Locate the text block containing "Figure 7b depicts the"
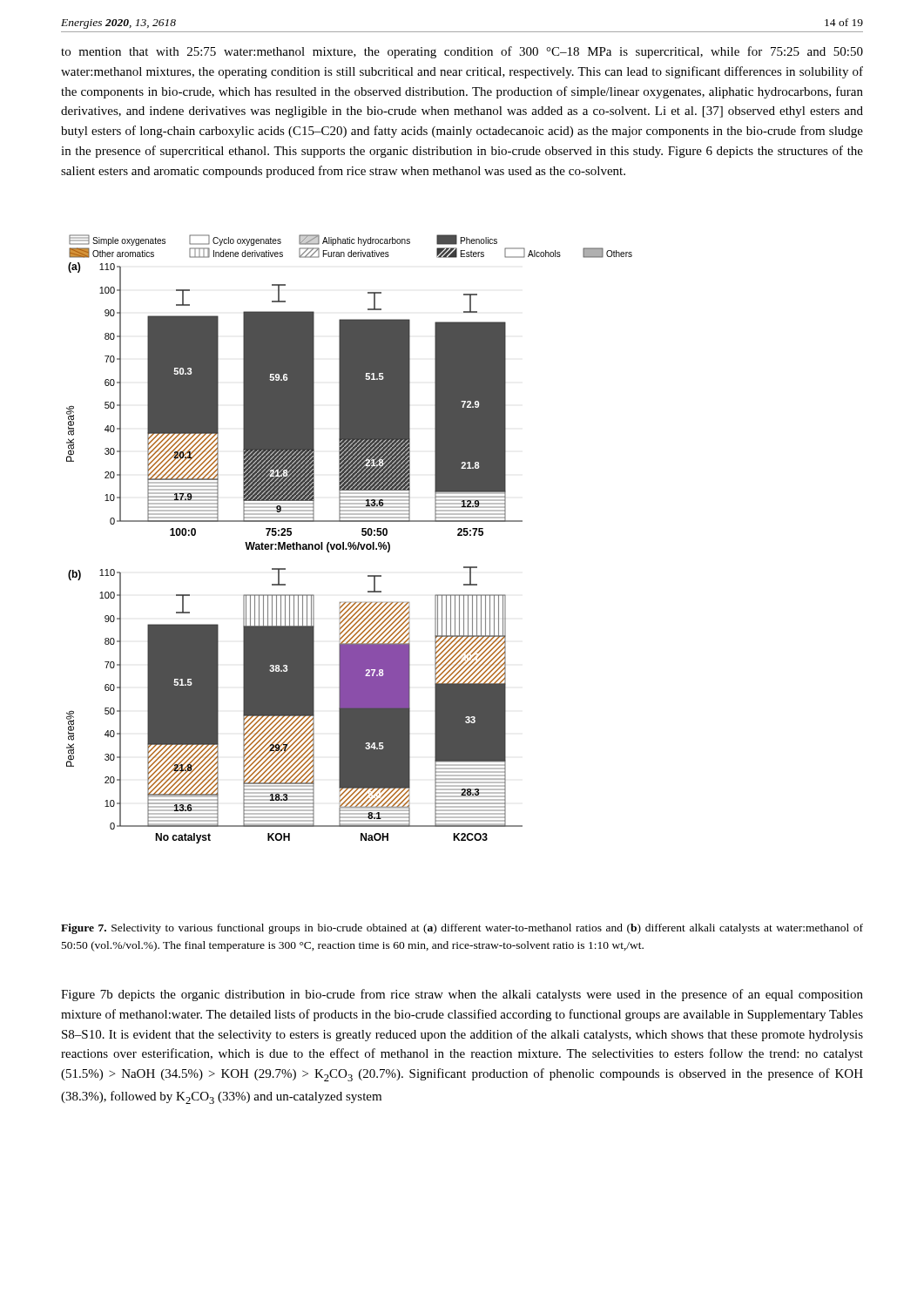 tap(462, 1047)
